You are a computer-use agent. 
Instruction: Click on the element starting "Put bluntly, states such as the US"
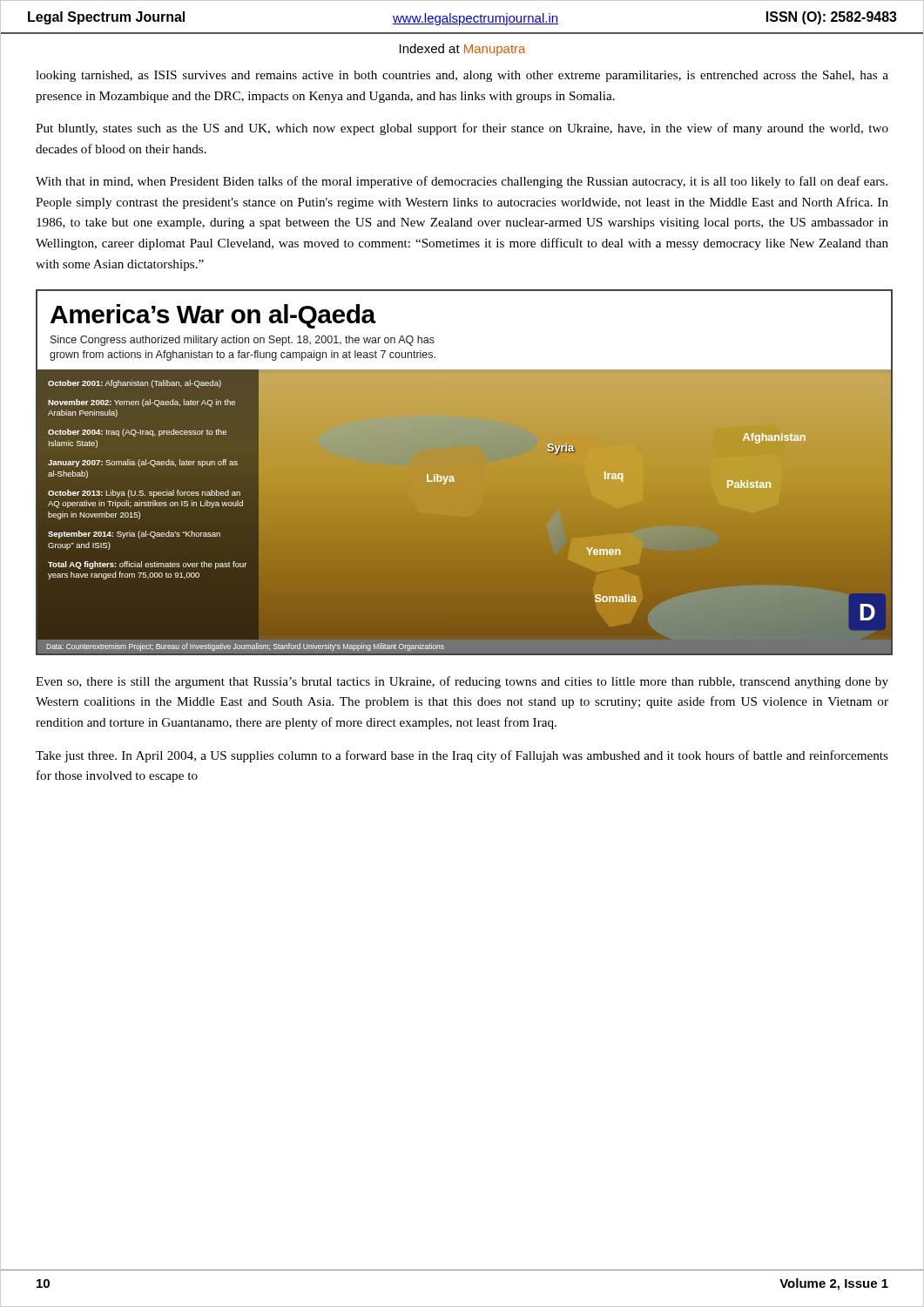[x=462, y=138]
